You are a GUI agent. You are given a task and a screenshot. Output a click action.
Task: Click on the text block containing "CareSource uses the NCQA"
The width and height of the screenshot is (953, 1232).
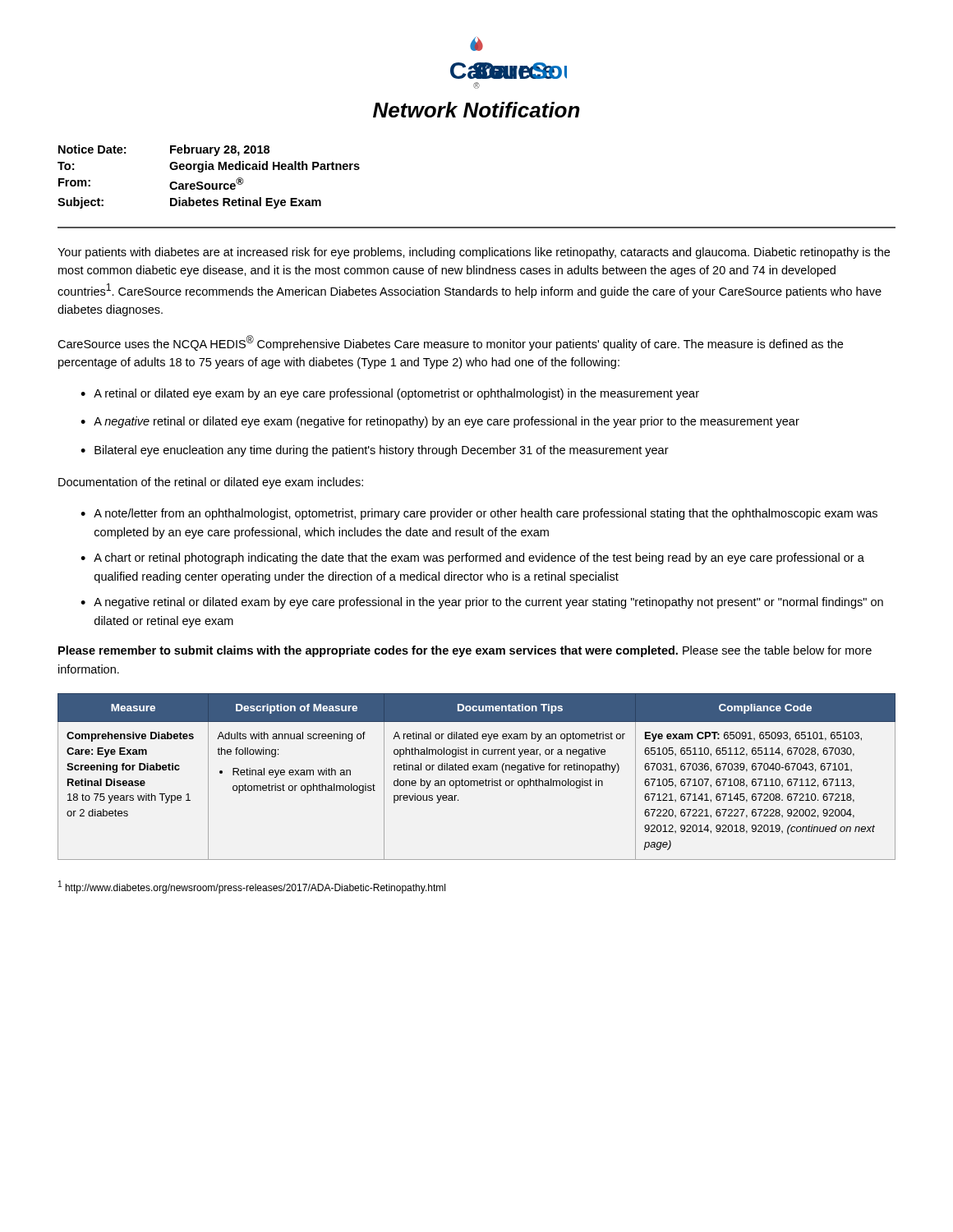[451, 351]
